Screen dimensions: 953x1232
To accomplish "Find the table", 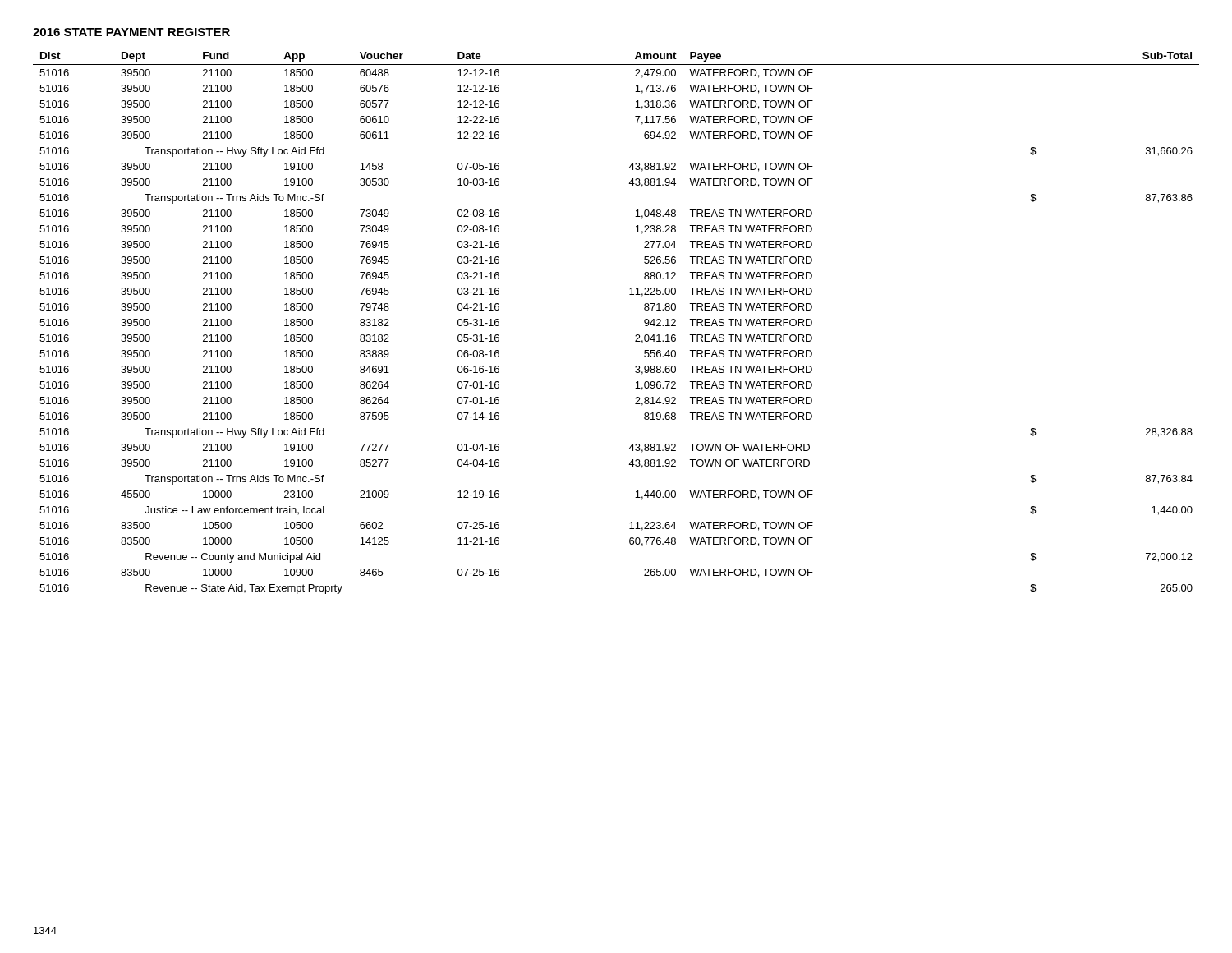I will (616, 321).
